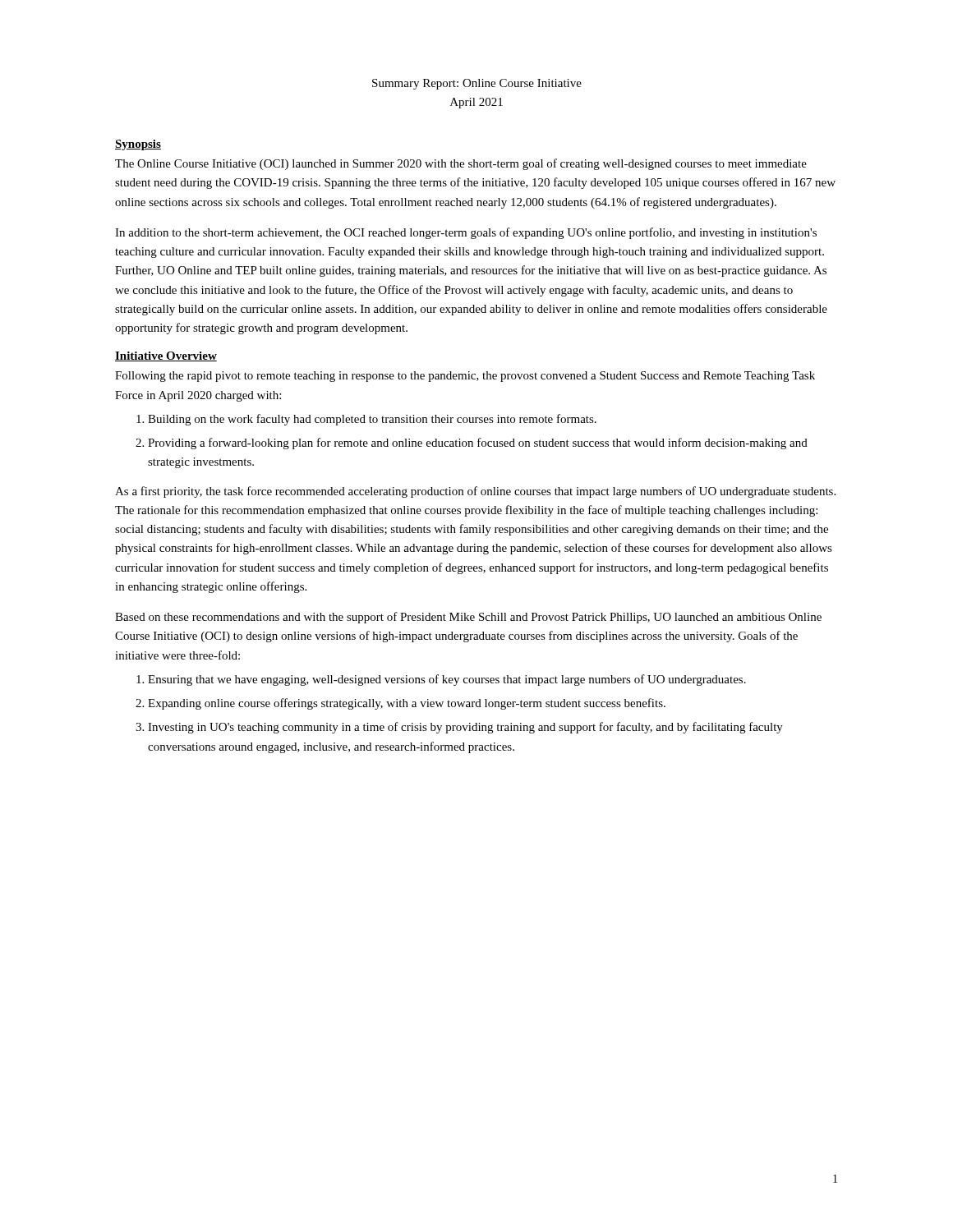Click on the title containing "Summary Report: Online Course Initiative April"
The image size is (953, 1232).
click(x=476, y=92)
